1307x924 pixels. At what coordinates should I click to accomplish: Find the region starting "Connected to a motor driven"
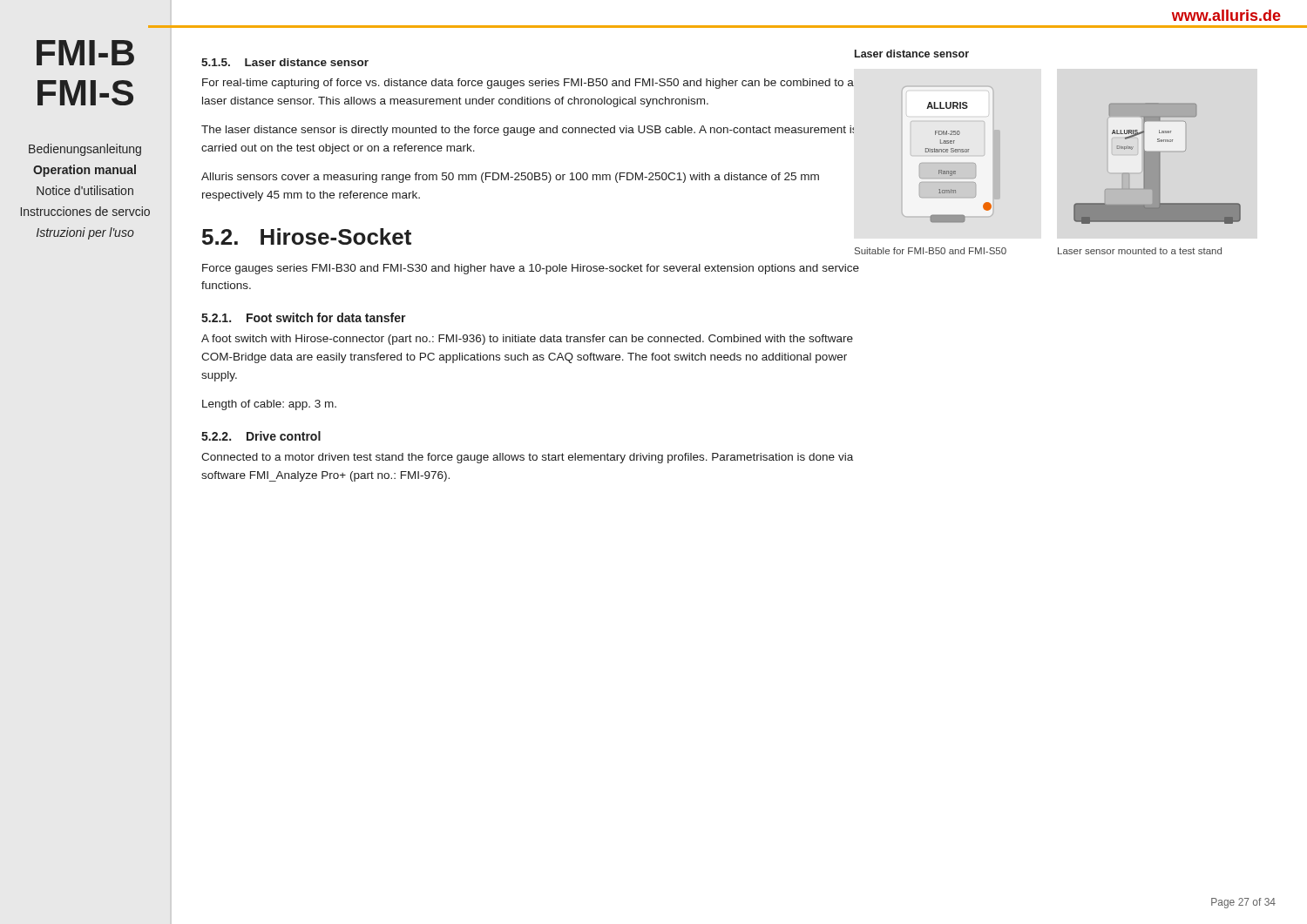tap(527, 466)
